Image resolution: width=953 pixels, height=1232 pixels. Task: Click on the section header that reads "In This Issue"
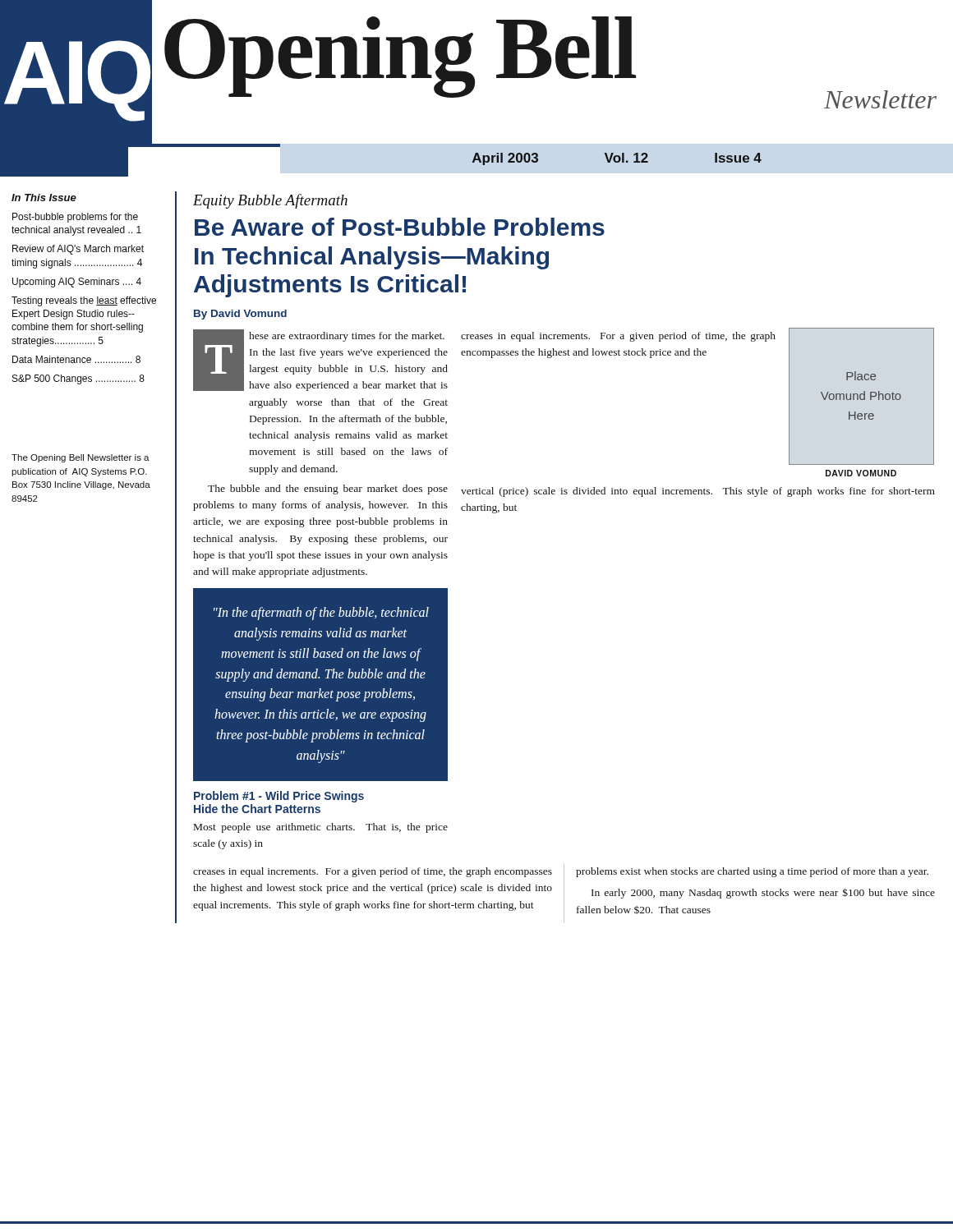pyautogui.click(x=44, y=197)
